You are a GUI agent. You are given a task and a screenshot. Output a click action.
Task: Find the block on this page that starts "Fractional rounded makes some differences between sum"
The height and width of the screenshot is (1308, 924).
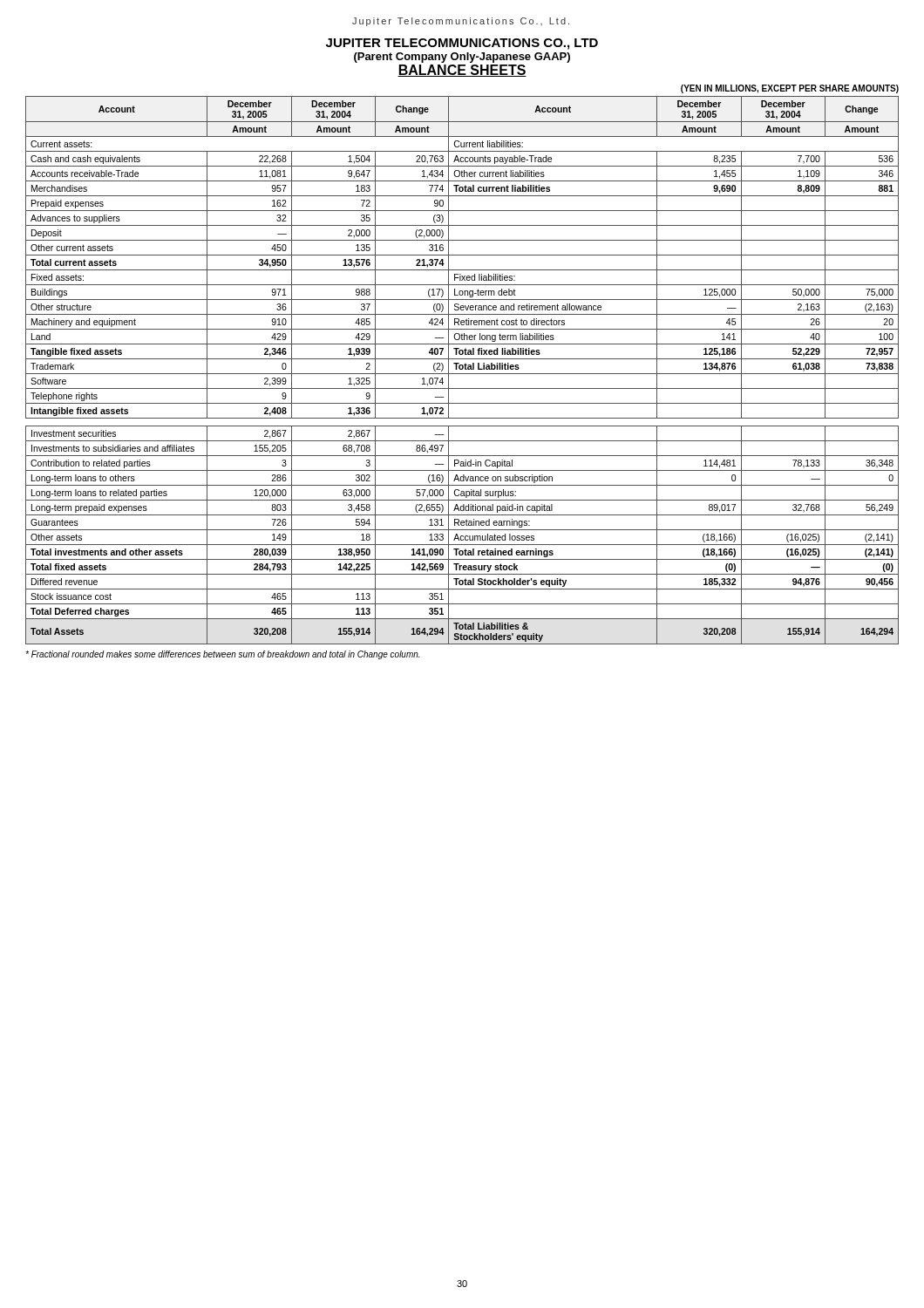[223, 654]
